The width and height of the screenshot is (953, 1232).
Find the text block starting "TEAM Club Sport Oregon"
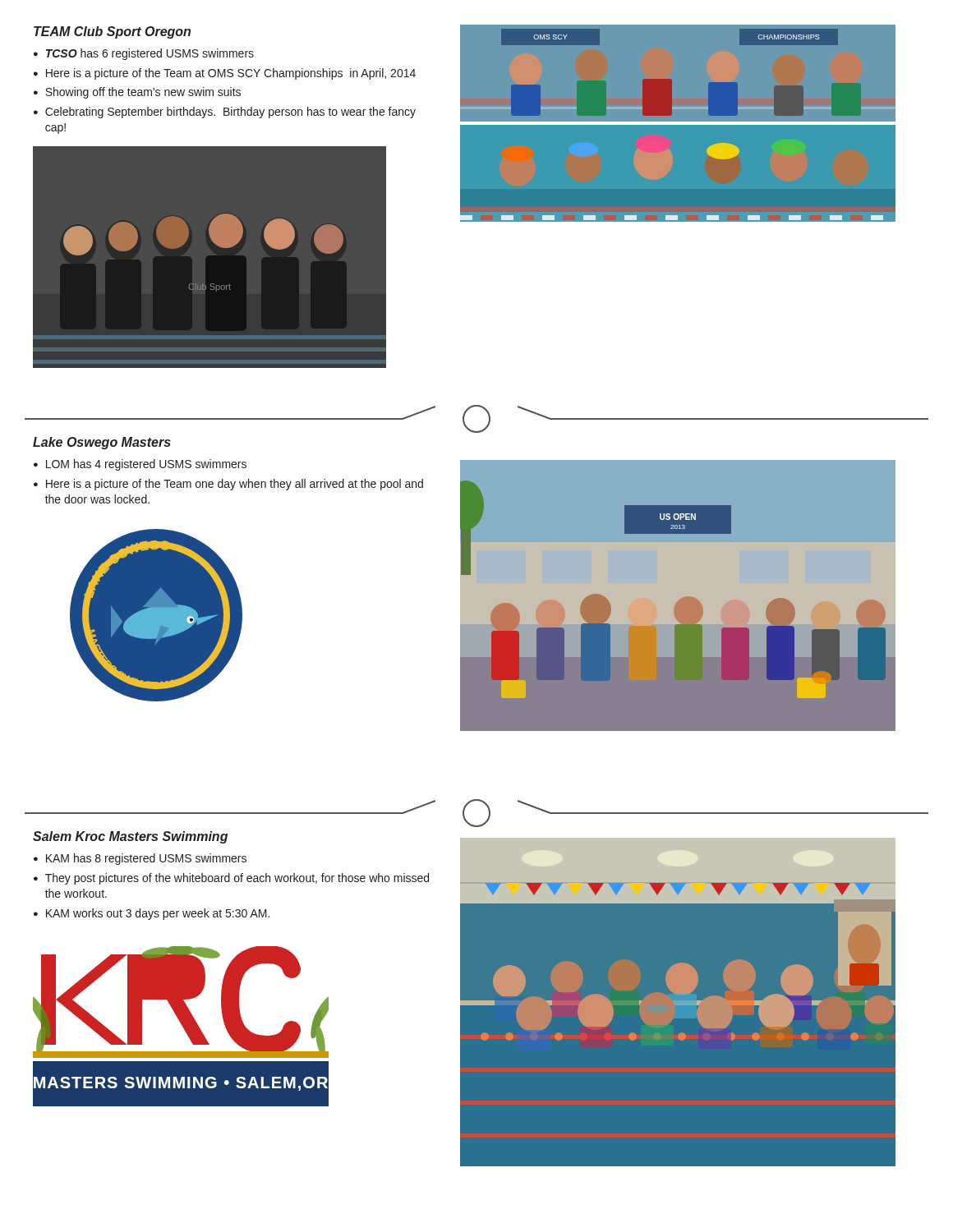pos(112,32)
